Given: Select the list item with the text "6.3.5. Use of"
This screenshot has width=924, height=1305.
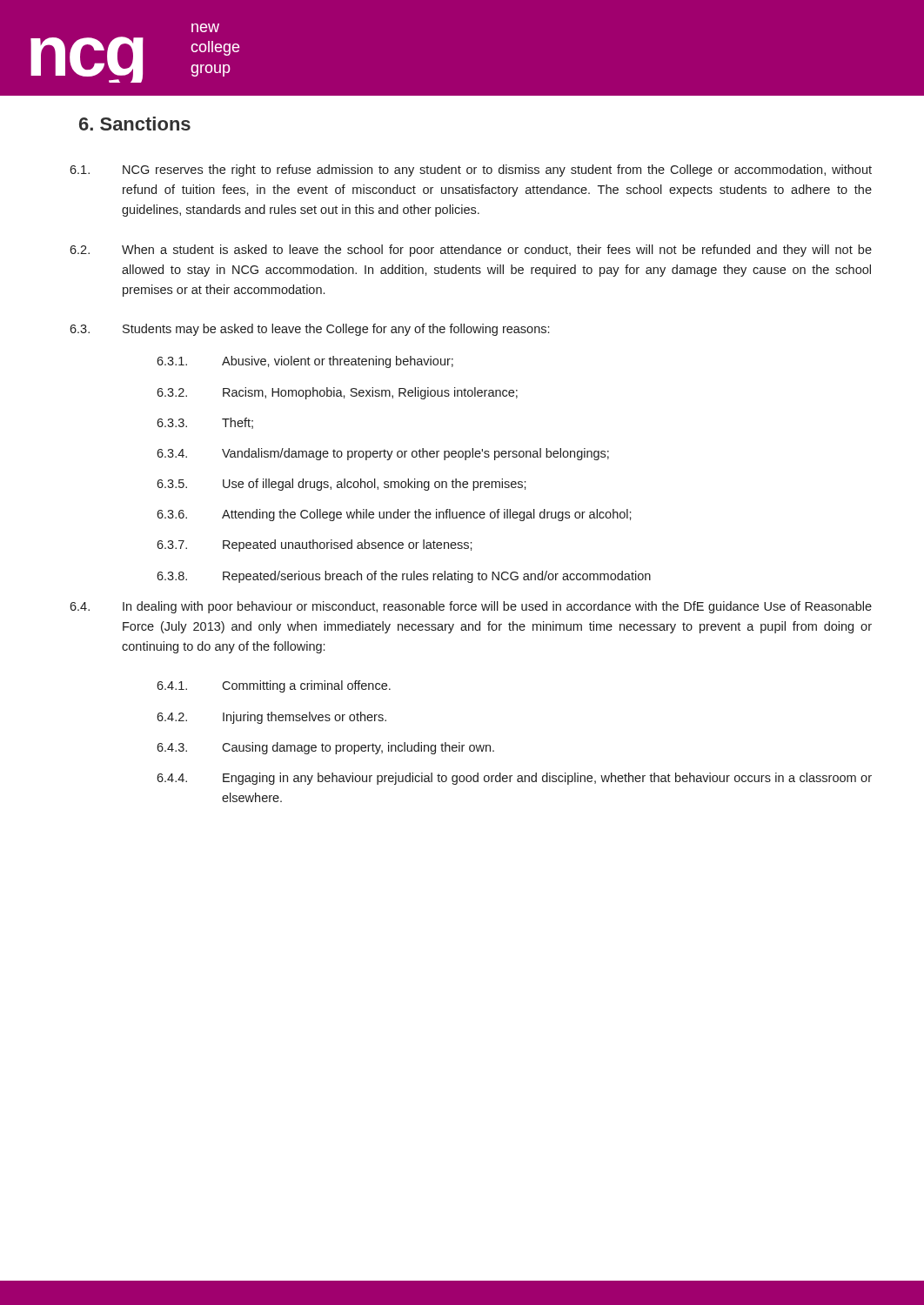Looking at the screenshot, I should point(514,484).
